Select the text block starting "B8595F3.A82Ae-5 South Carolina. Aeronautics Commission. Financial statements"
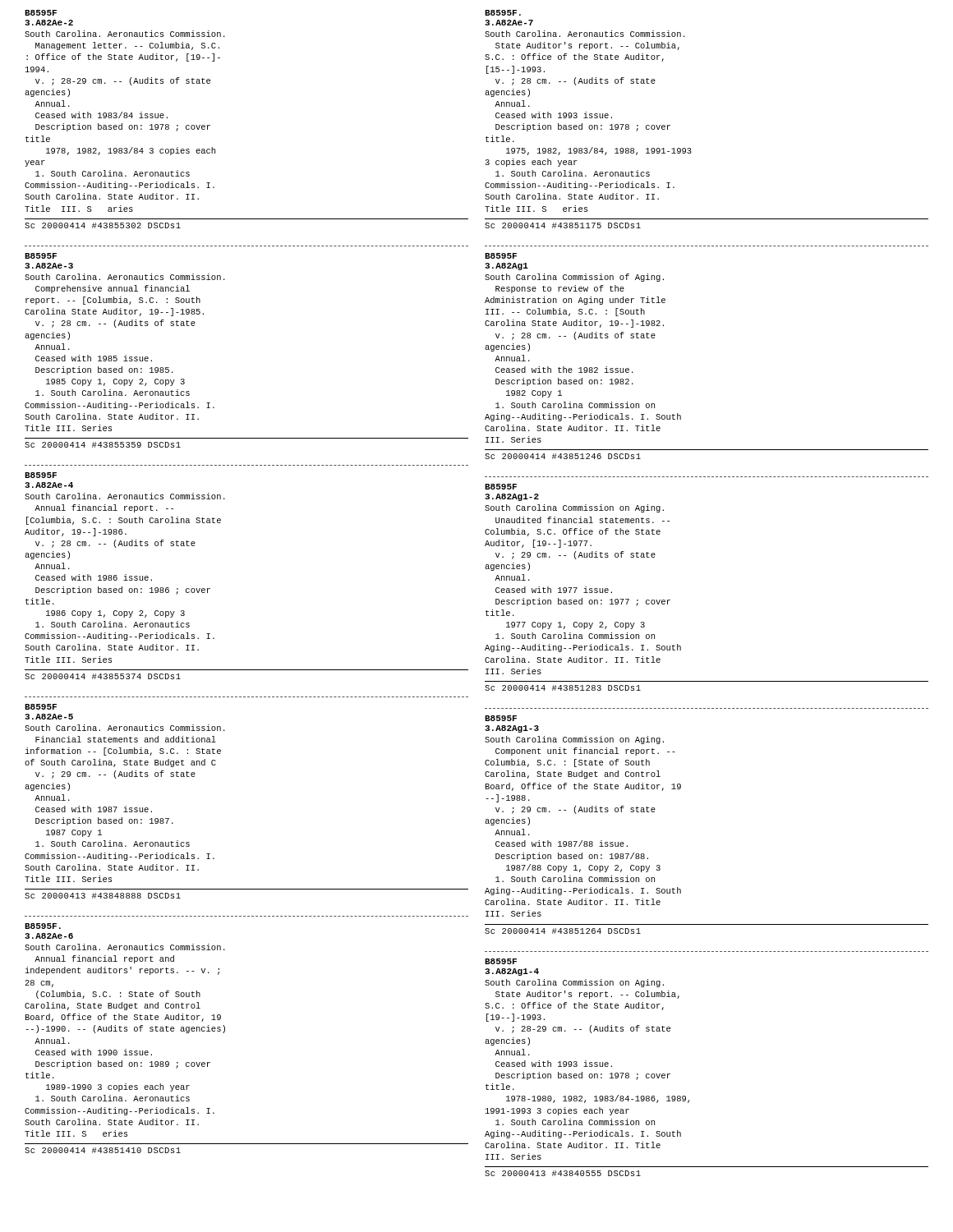 pos(41,707)
